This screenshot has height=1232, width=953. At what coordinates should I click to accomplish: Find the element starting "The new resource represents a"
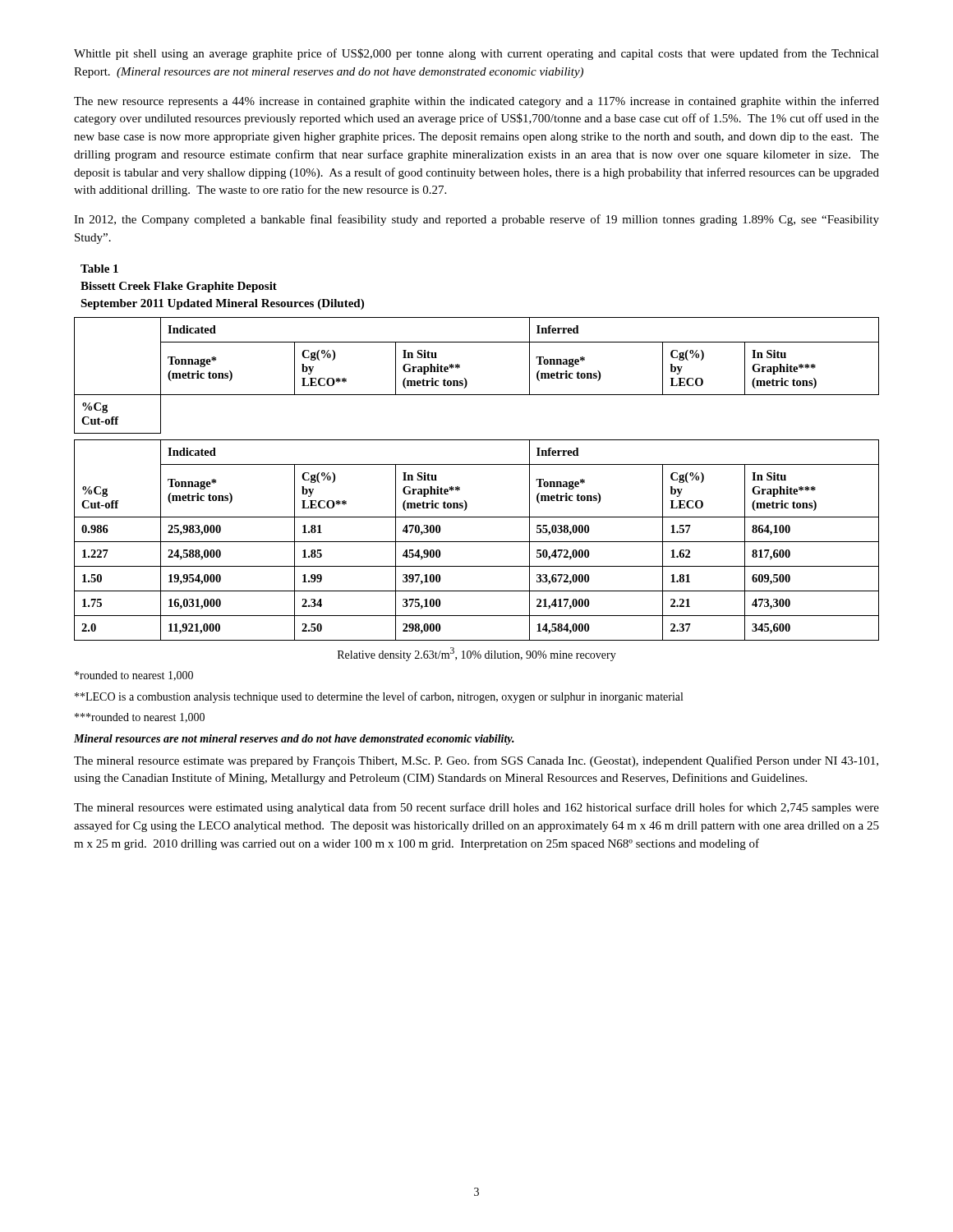click(476, 145)
